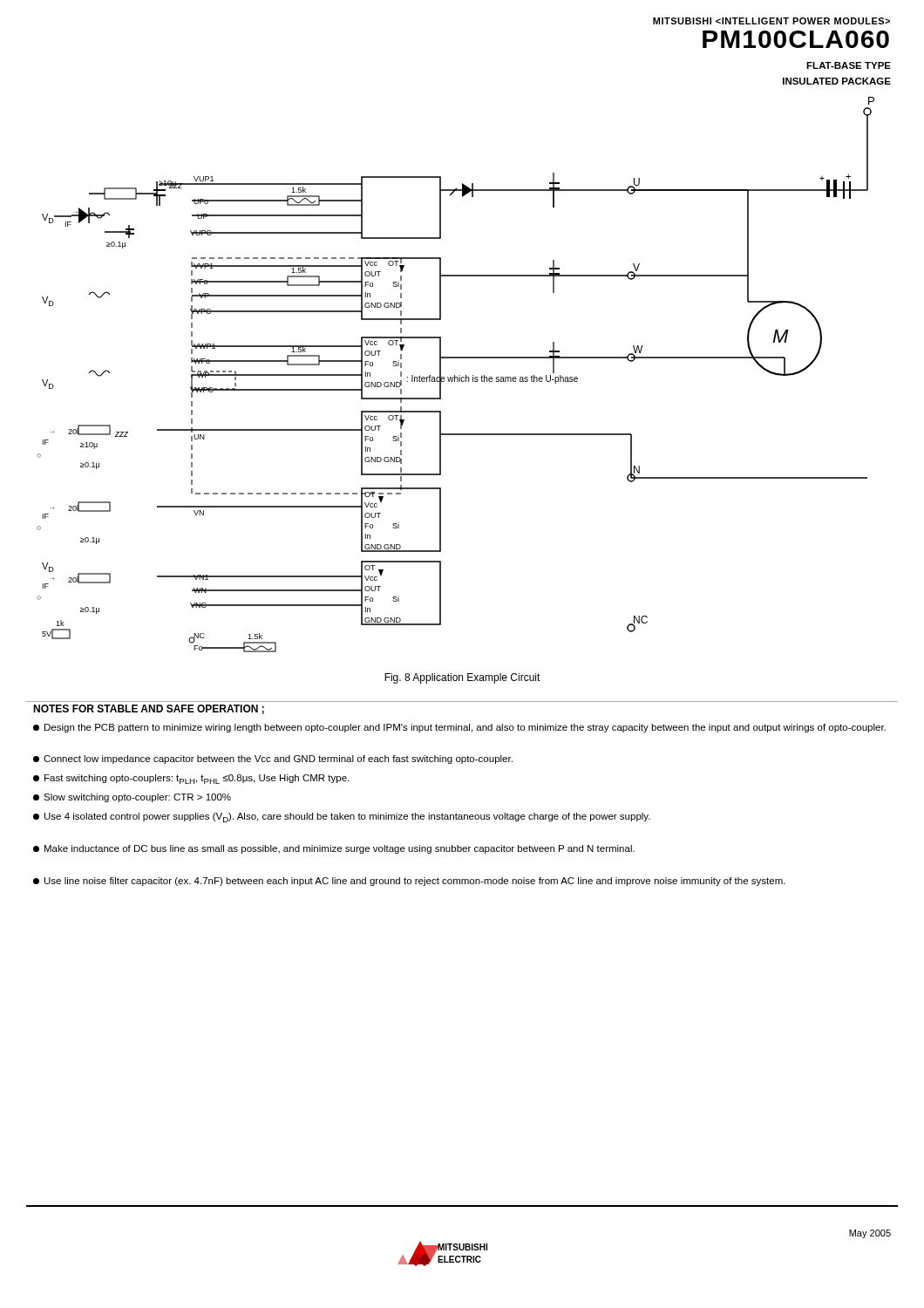Select the logo

tap(462, 1251)
